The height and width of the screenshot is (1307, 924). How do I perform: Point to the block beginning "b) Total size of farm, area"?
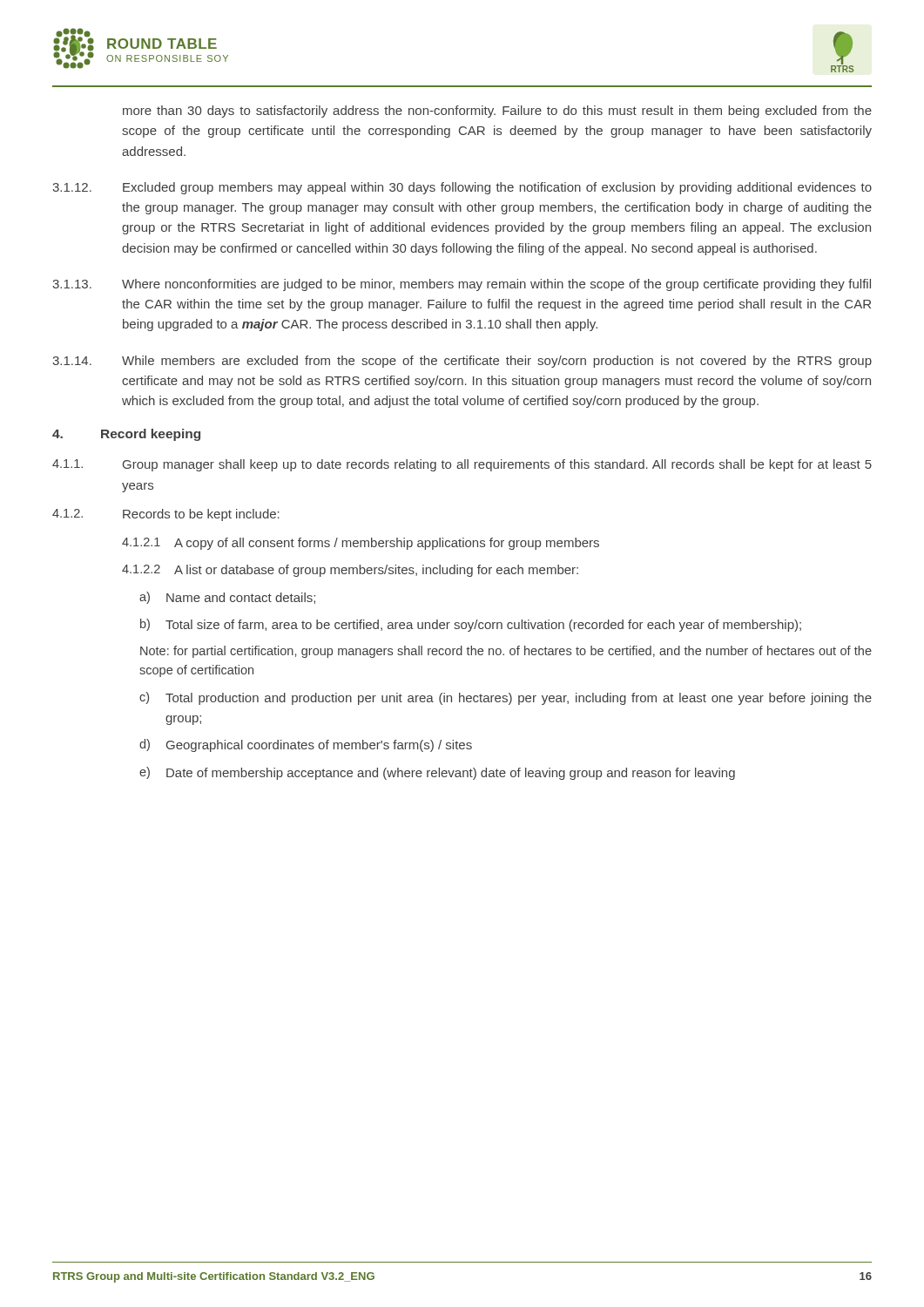pyautogui.click(x=506, y=624)
